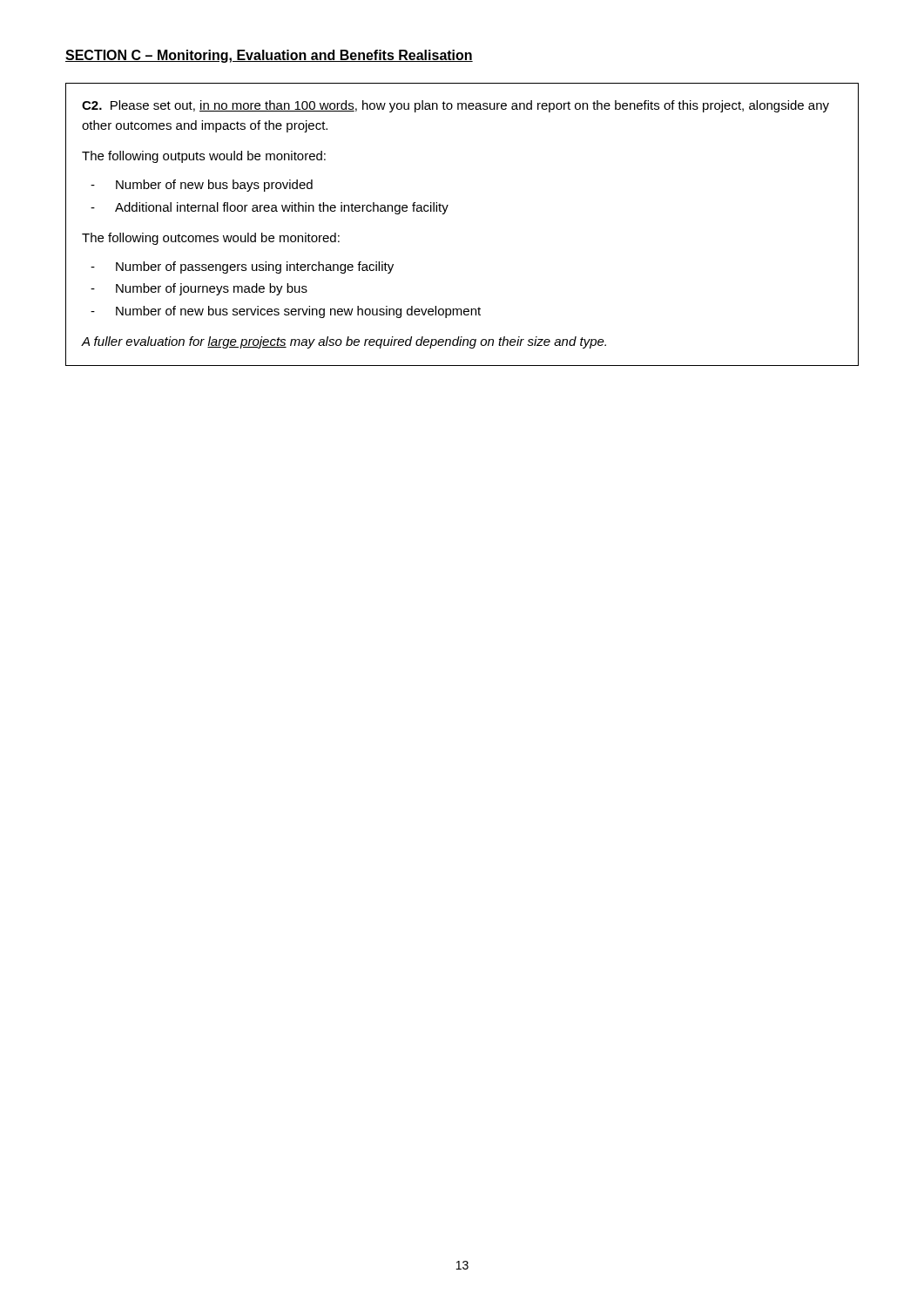Select the section header that reads "SECTION C –"
The width and height of the screenshot is (924, 1307).
[x=269, y=55]
